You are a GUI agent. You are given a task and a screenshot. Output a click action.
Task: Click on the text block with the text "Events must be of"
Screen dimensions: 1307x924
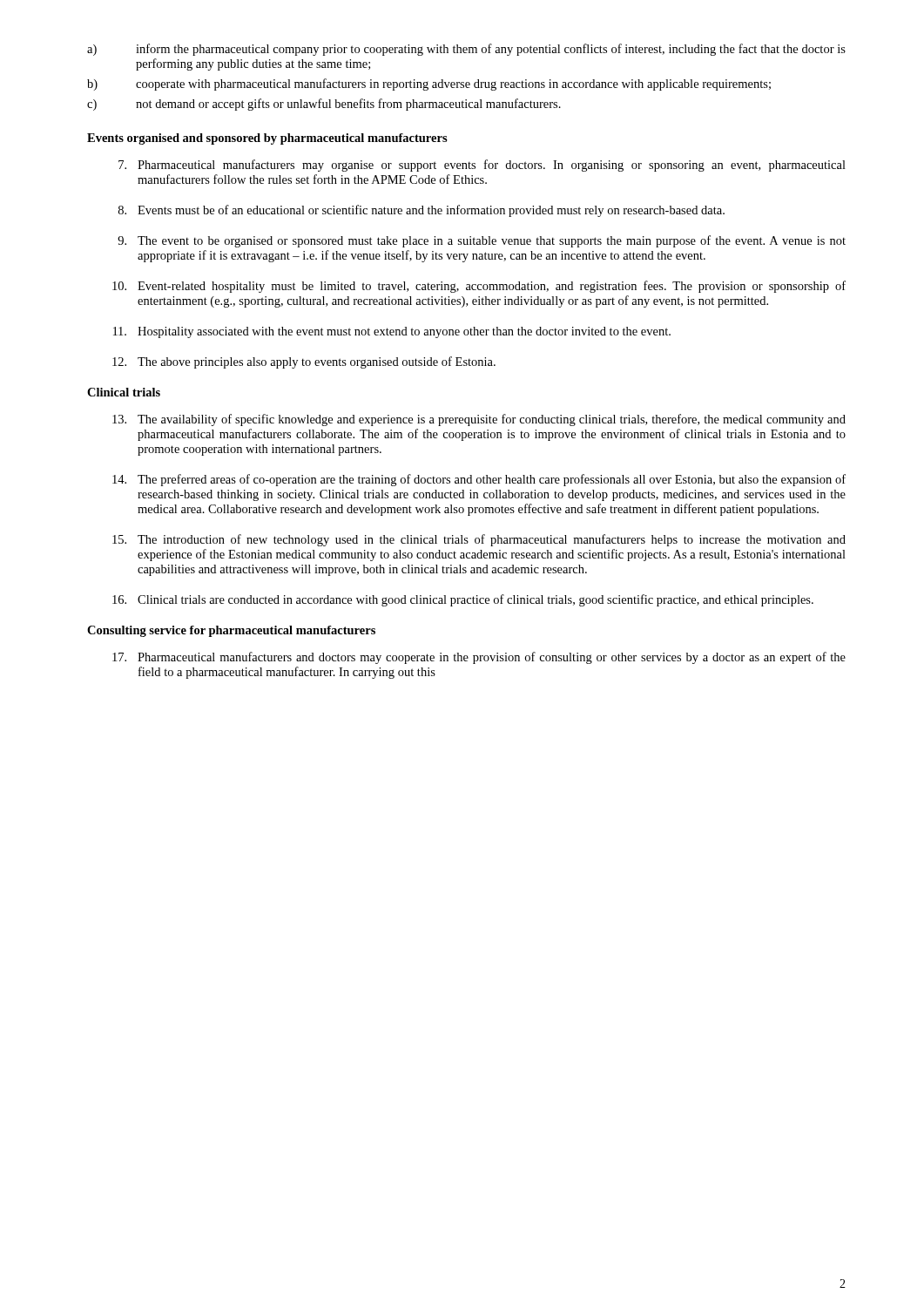pos(466,210)
